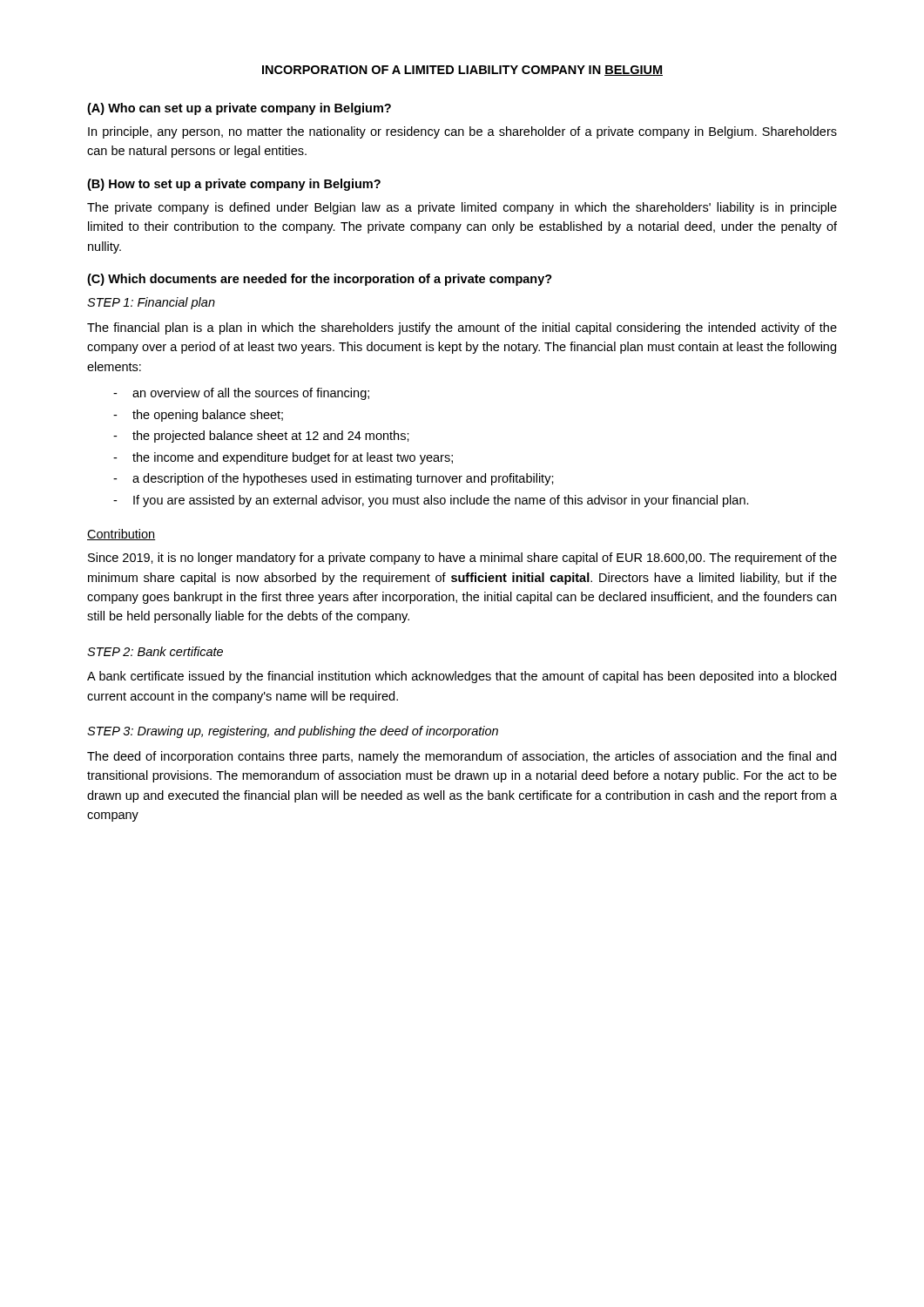The image size is (924, 1307).
Task: Click where it says "STEP 2: Bank certificate"
Action: click(155, 652)
